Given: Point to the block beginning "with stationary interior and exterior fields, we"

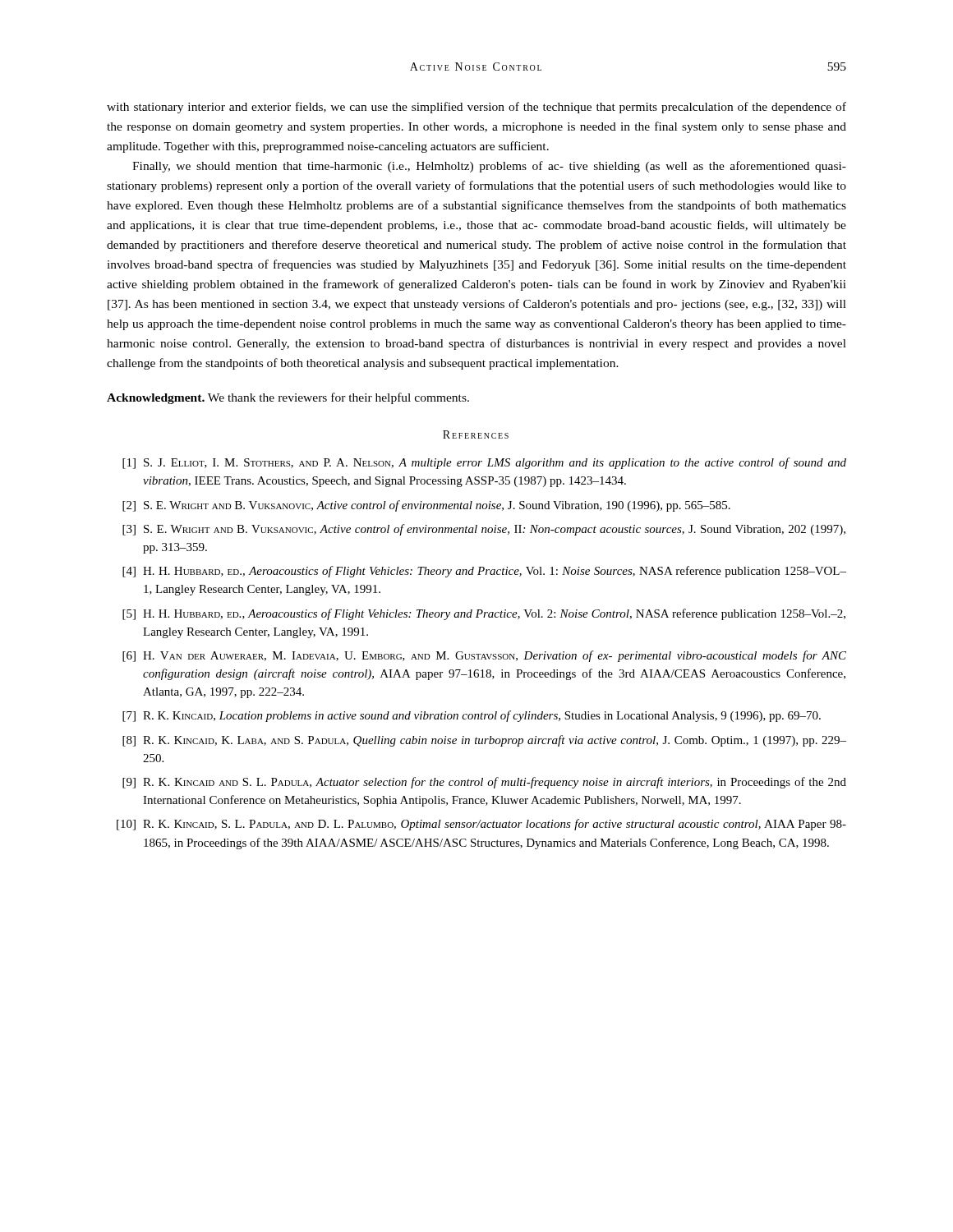Looking at the screenshot, I should coord(476,235).
